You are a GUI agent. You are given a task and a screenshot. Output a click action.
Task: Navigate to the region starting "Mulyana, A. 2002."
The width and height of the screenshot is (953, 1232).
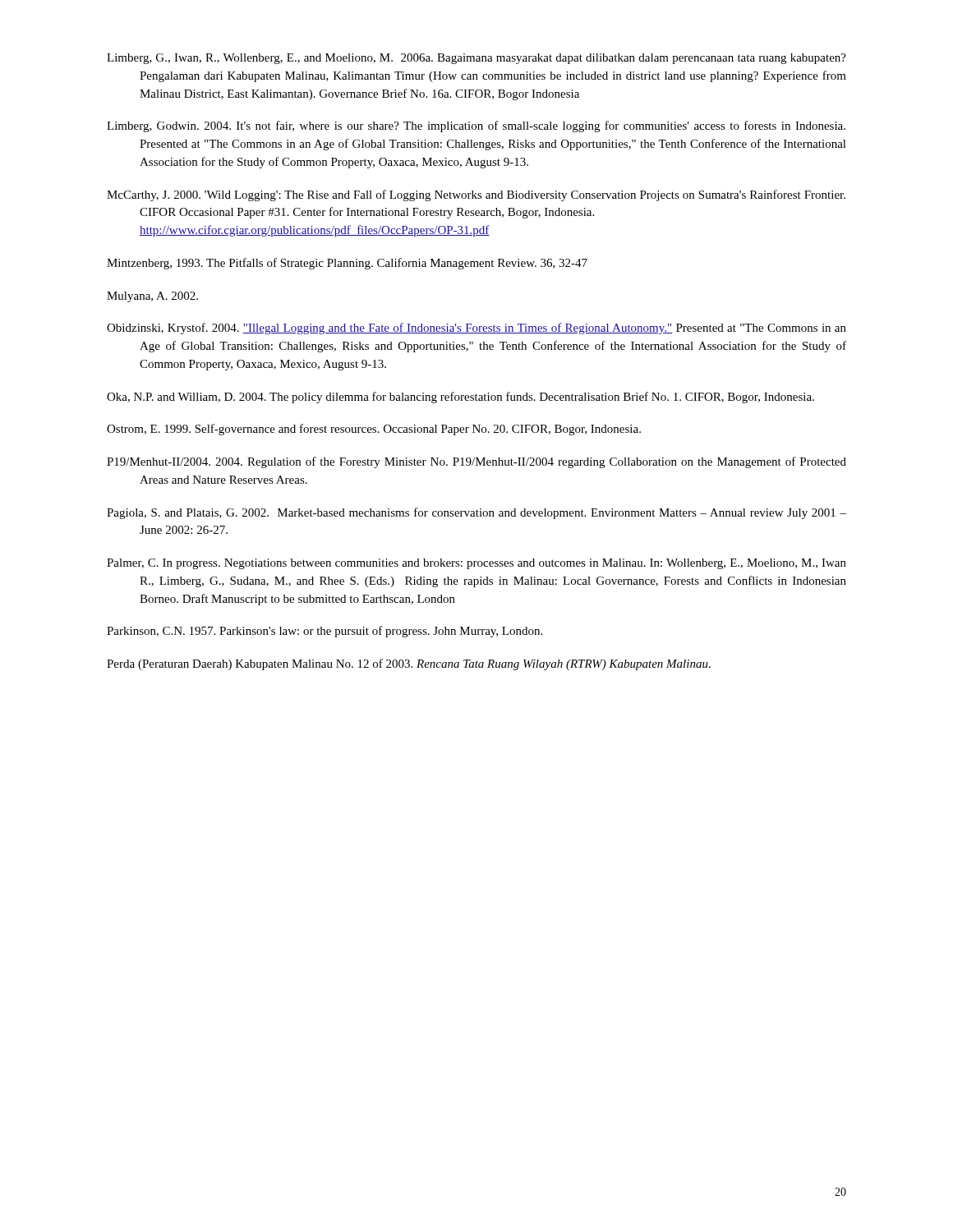pyautogui.click(x=152, y=297)
